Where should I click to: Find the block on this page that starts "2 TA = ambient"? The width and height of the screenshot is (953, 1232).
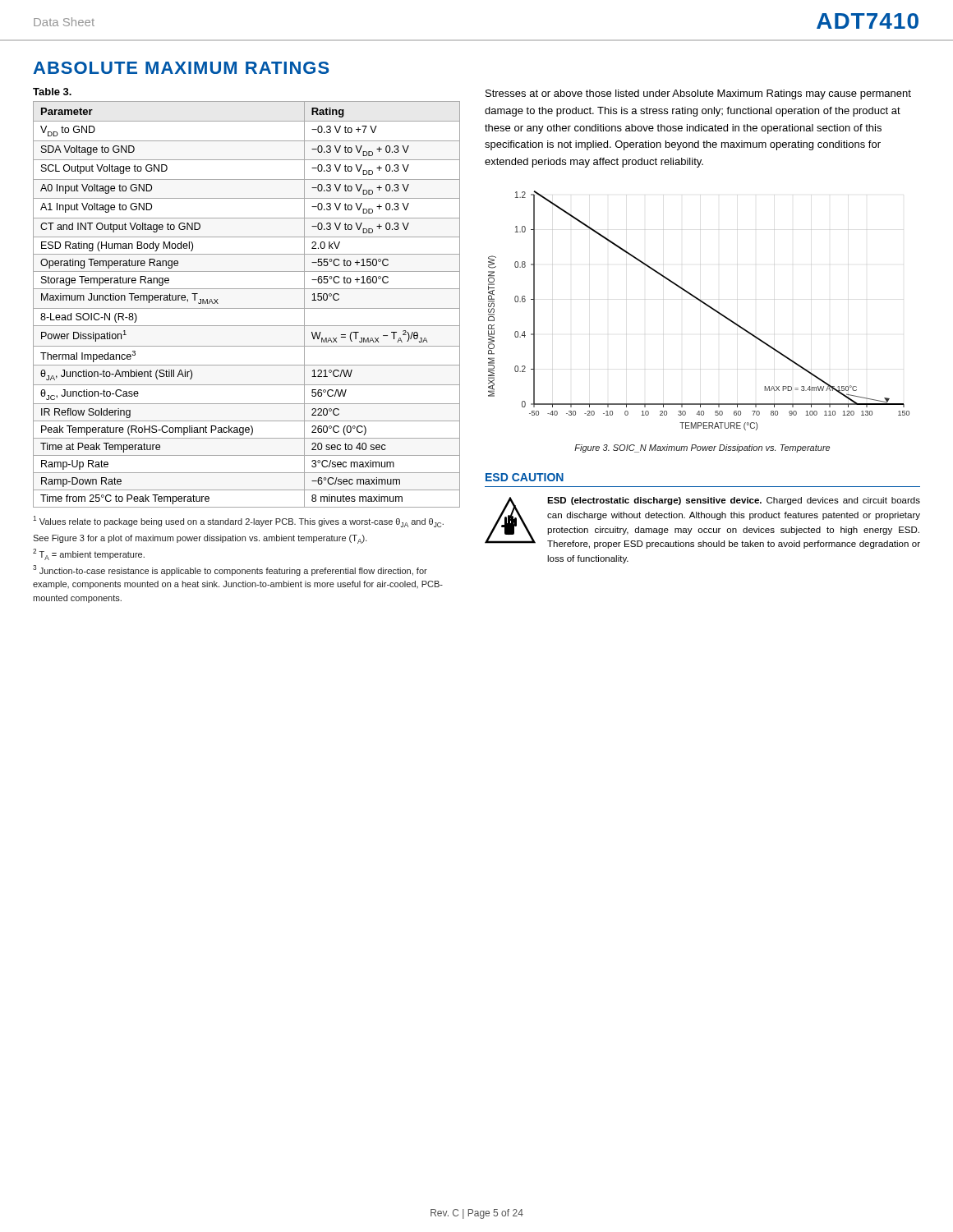[89, 555]
